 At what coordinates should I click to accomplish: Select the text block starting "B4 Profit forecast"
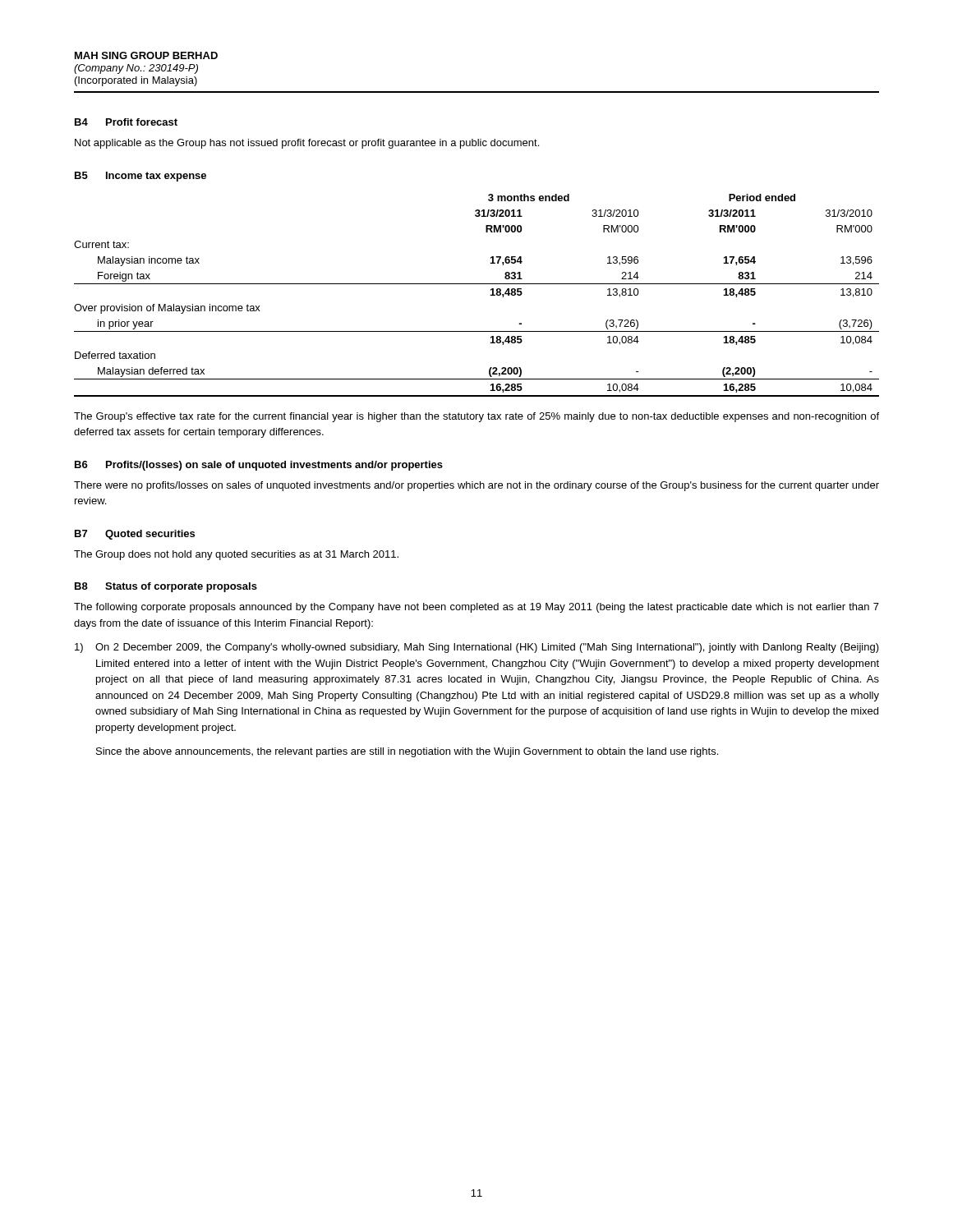click(x=126, y=122)
